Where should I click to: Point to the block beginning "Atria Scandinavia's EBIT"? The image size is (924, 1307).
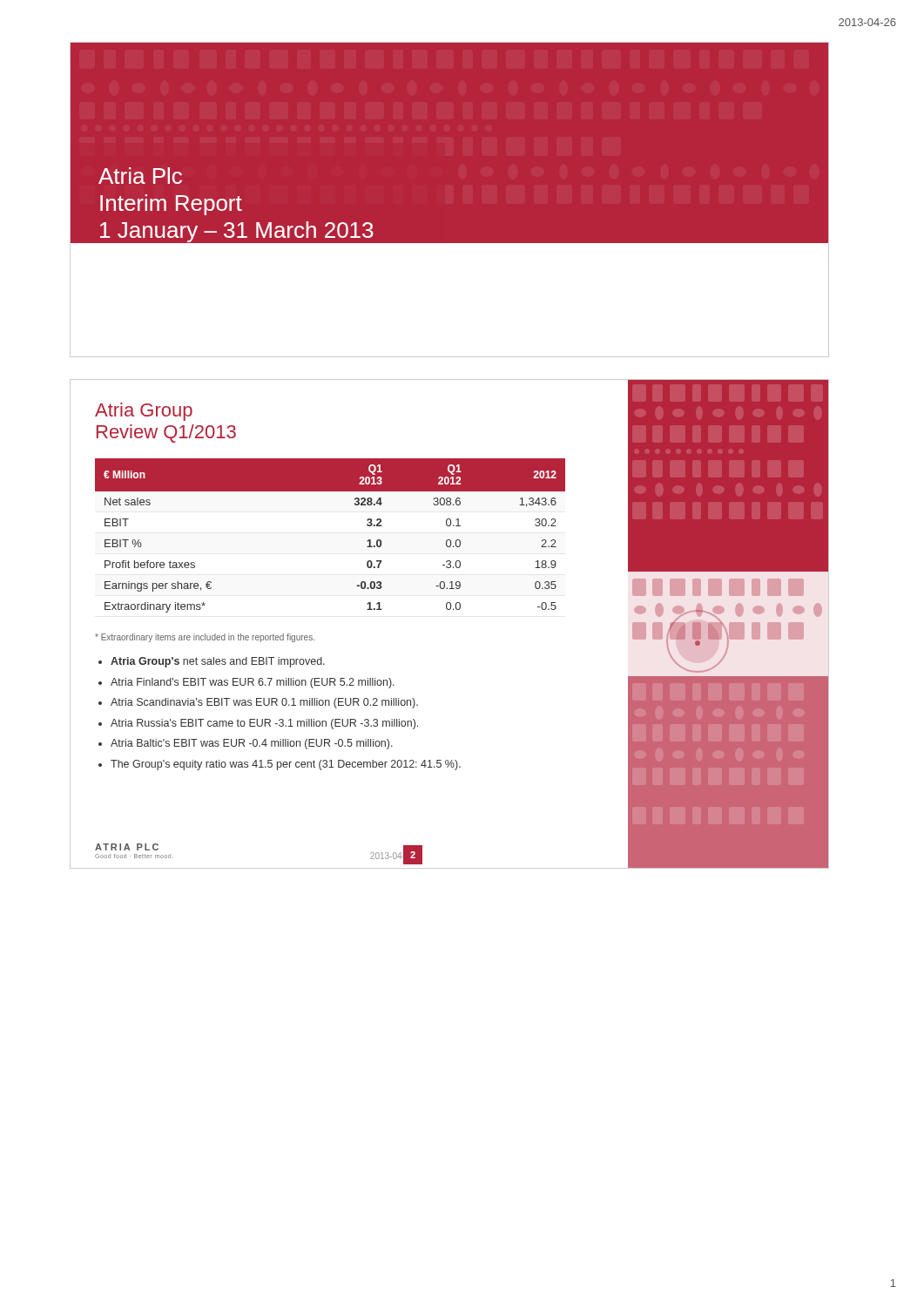coord(265,702)
